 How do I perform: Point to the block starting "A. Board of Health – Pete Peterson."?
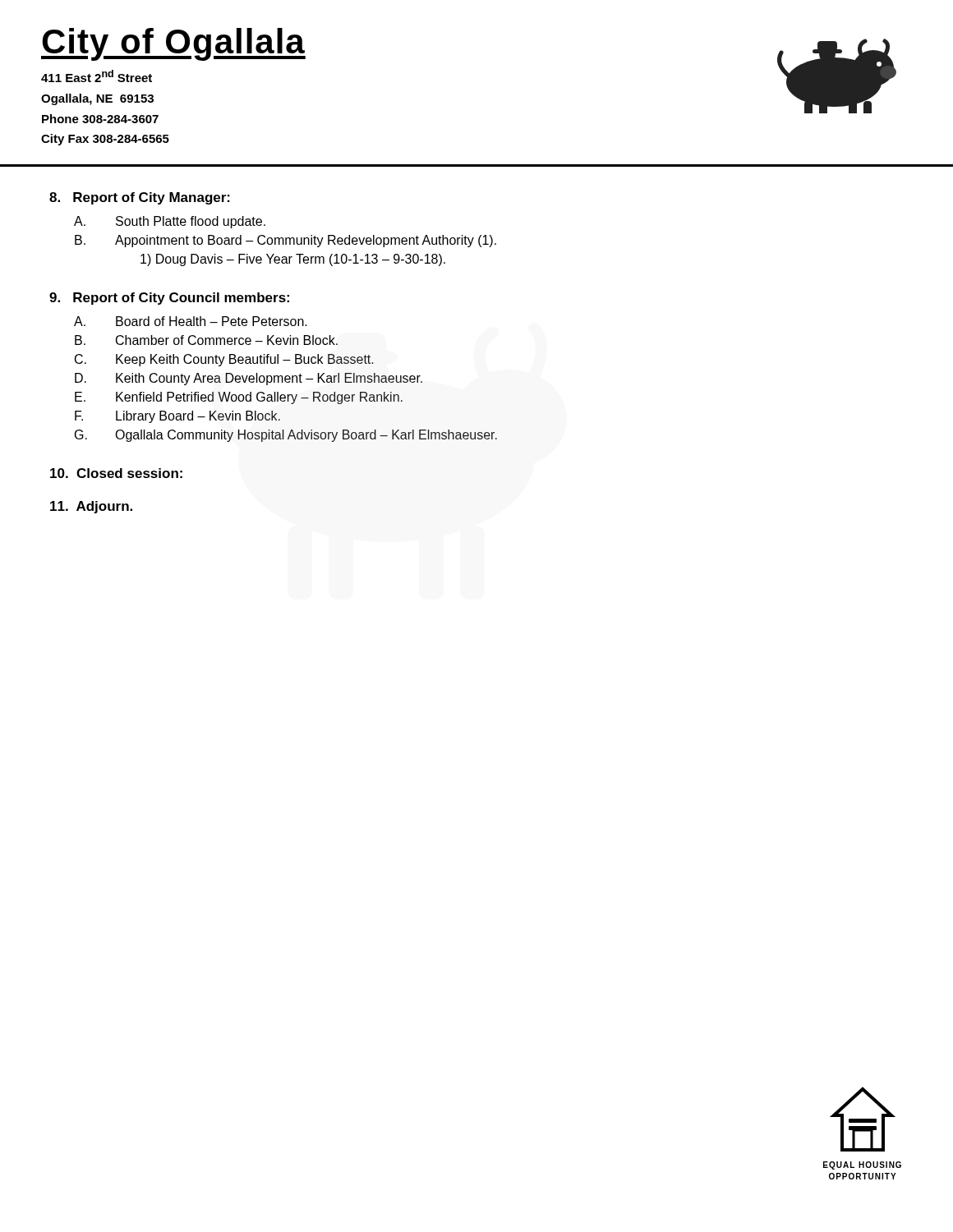[191, 322]
